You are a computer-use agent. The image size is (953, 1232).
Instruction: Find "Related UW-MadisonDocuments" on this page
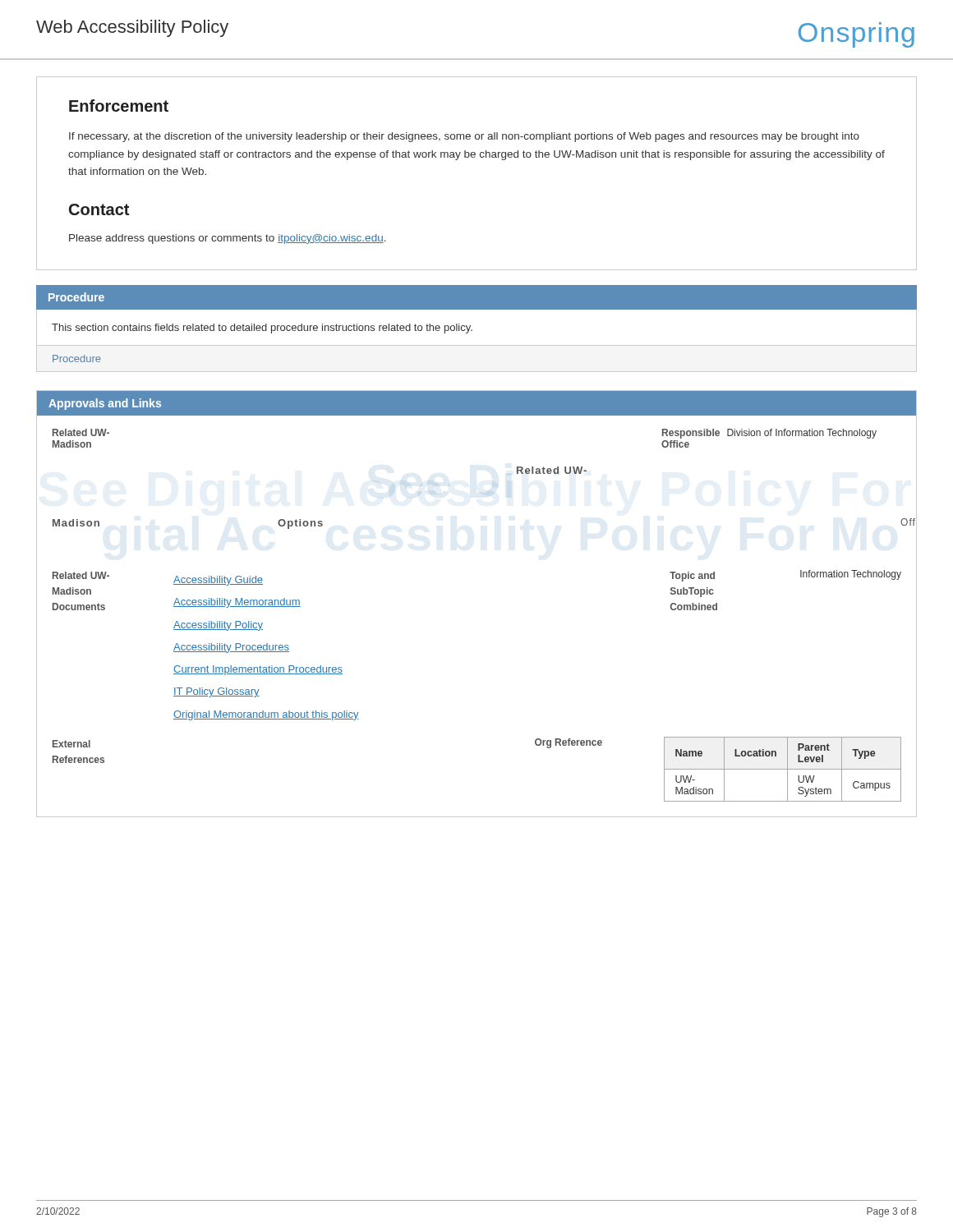coord(81,591)
